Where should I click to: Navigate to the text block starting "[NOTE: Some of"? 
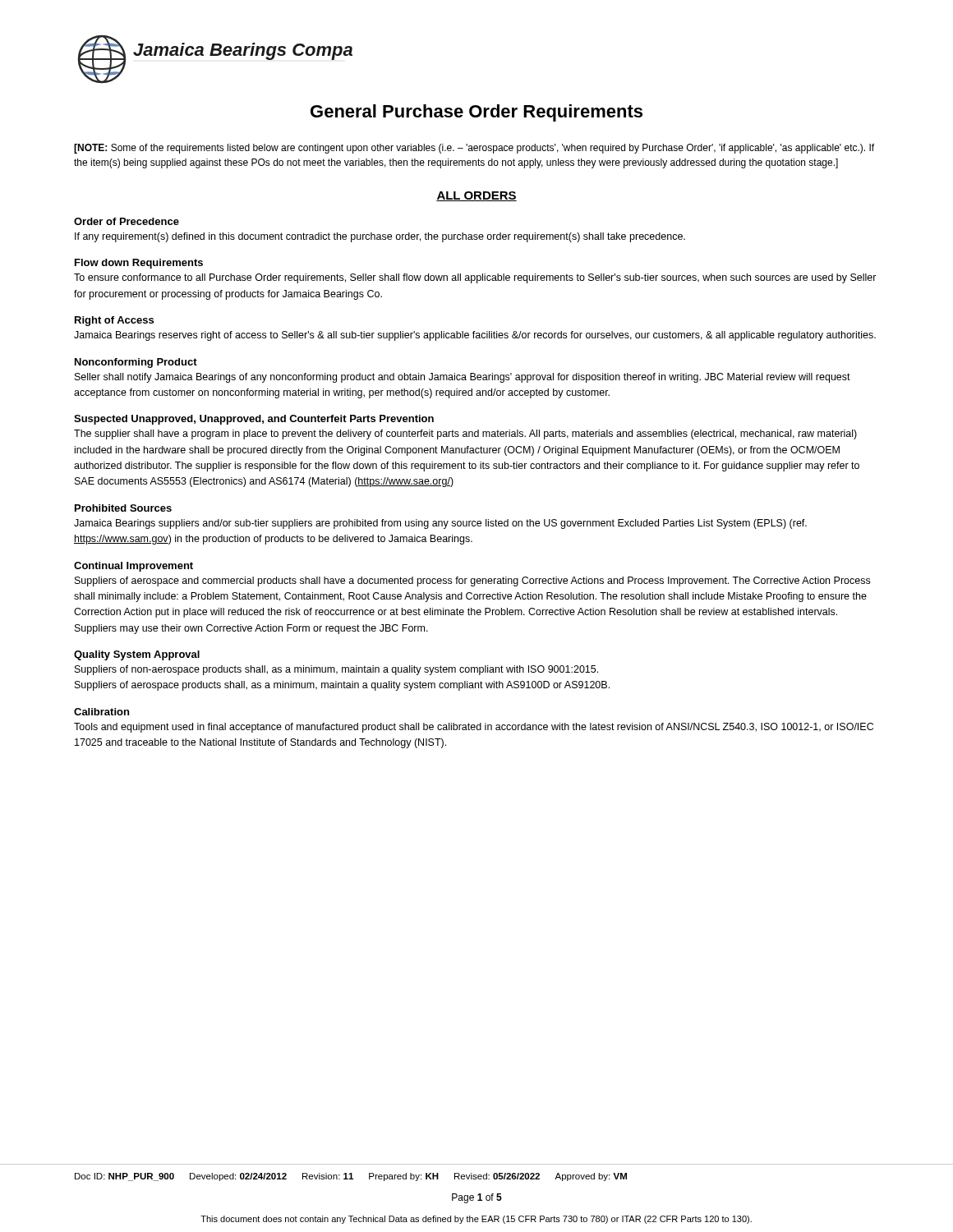click(474, 155)
